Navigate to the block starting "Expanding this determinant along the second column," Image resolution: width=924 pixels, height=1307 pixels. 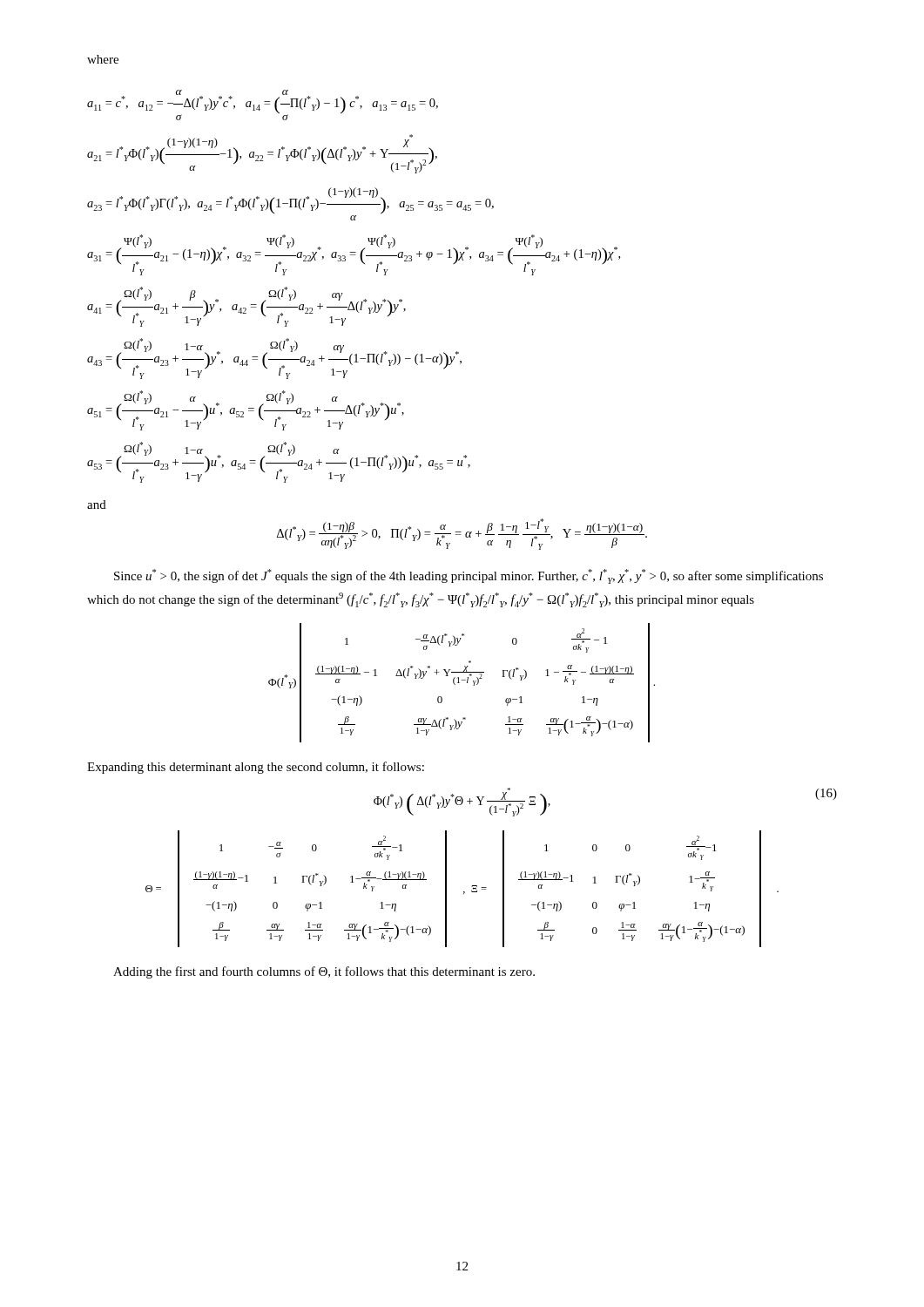pos(256,766)
